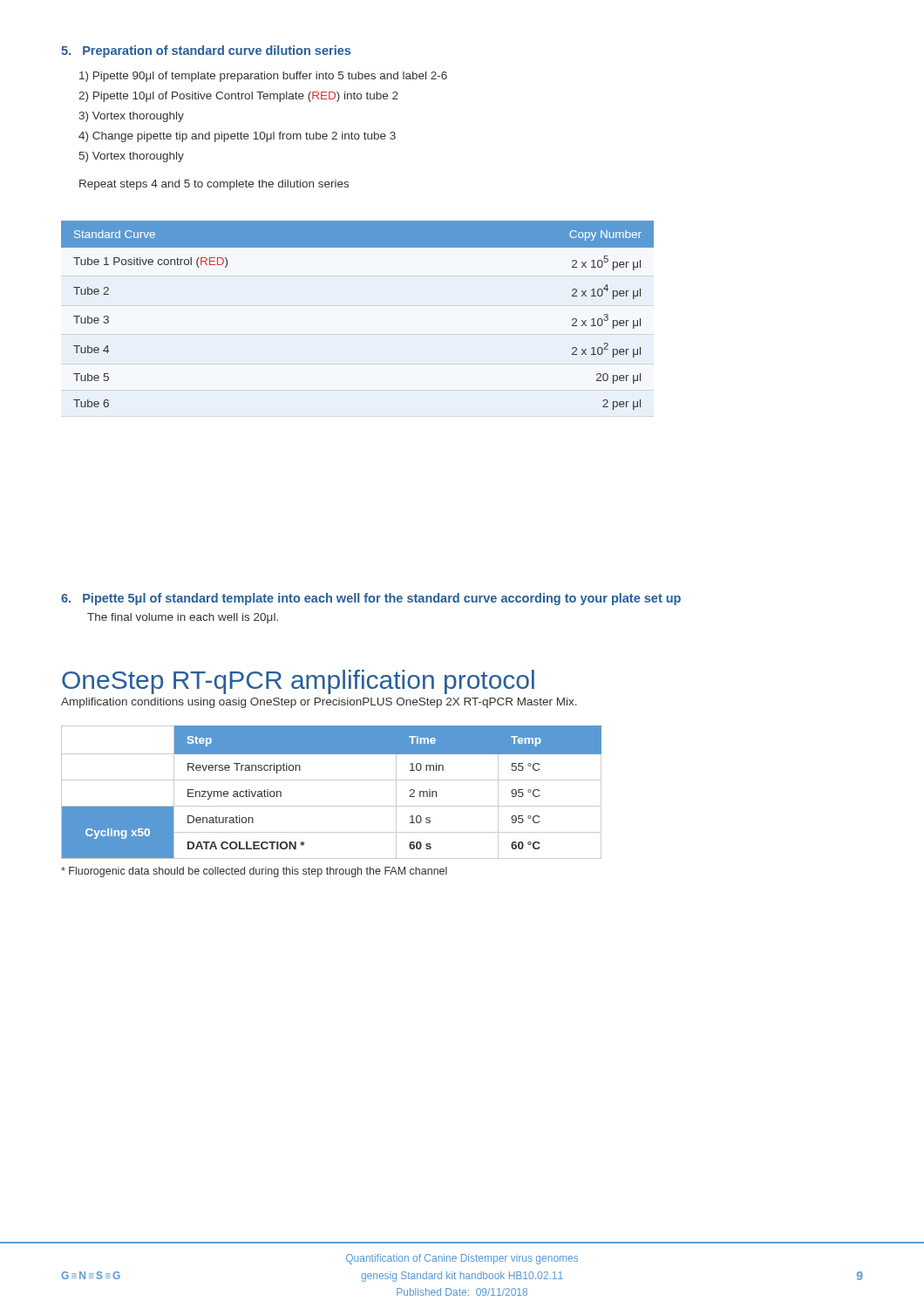Locate the block of text that opens with "Fluorogenic data should be collected"
Viewport: 924px width, 1308px height.
254,871
